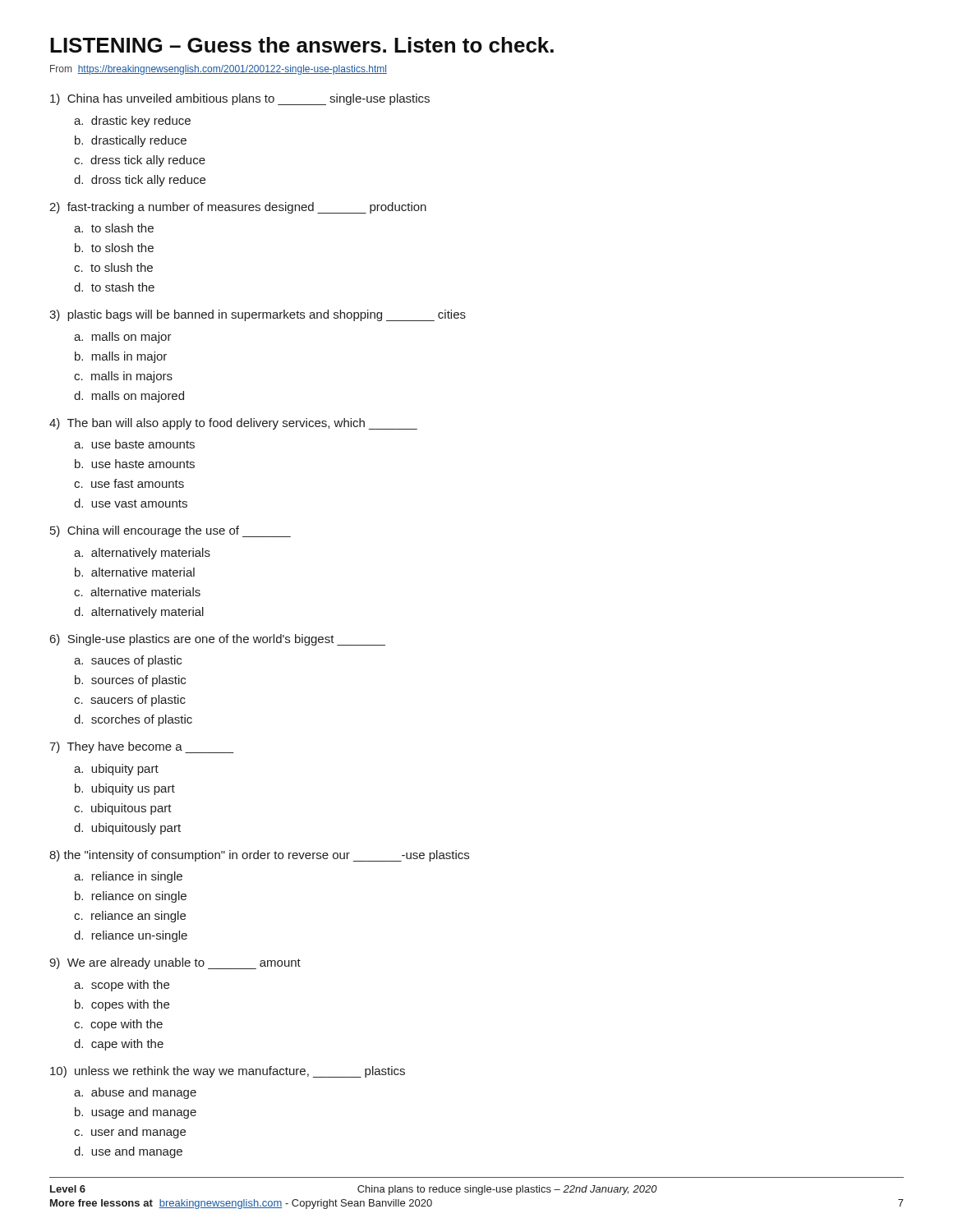Point to the region starting "LISTENING – Guess the answers."

point(476,46)
